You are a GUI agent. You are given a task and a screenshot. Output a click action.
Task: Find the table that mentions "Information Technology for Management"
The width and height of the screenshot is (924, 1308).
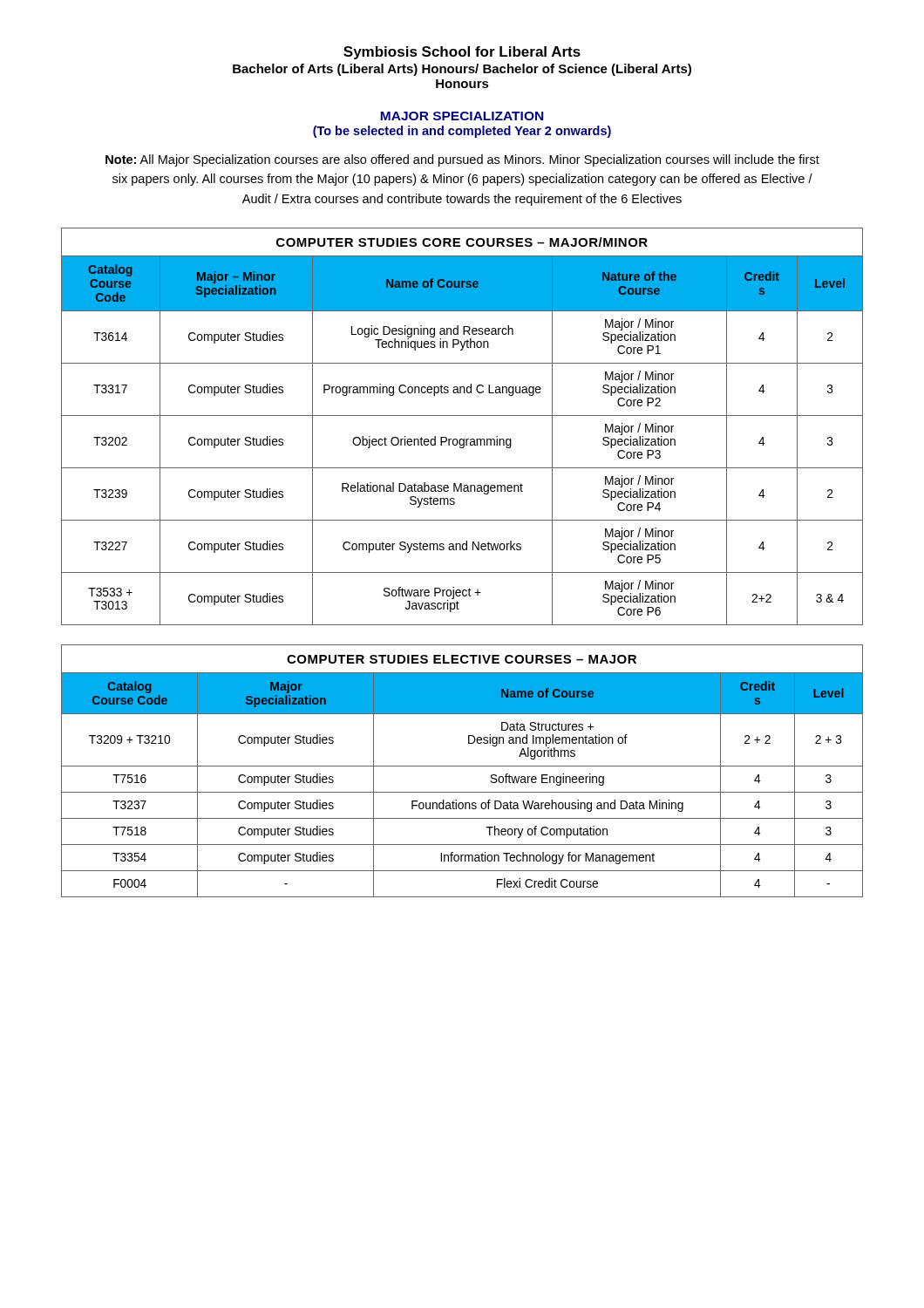tap(462, 771)
